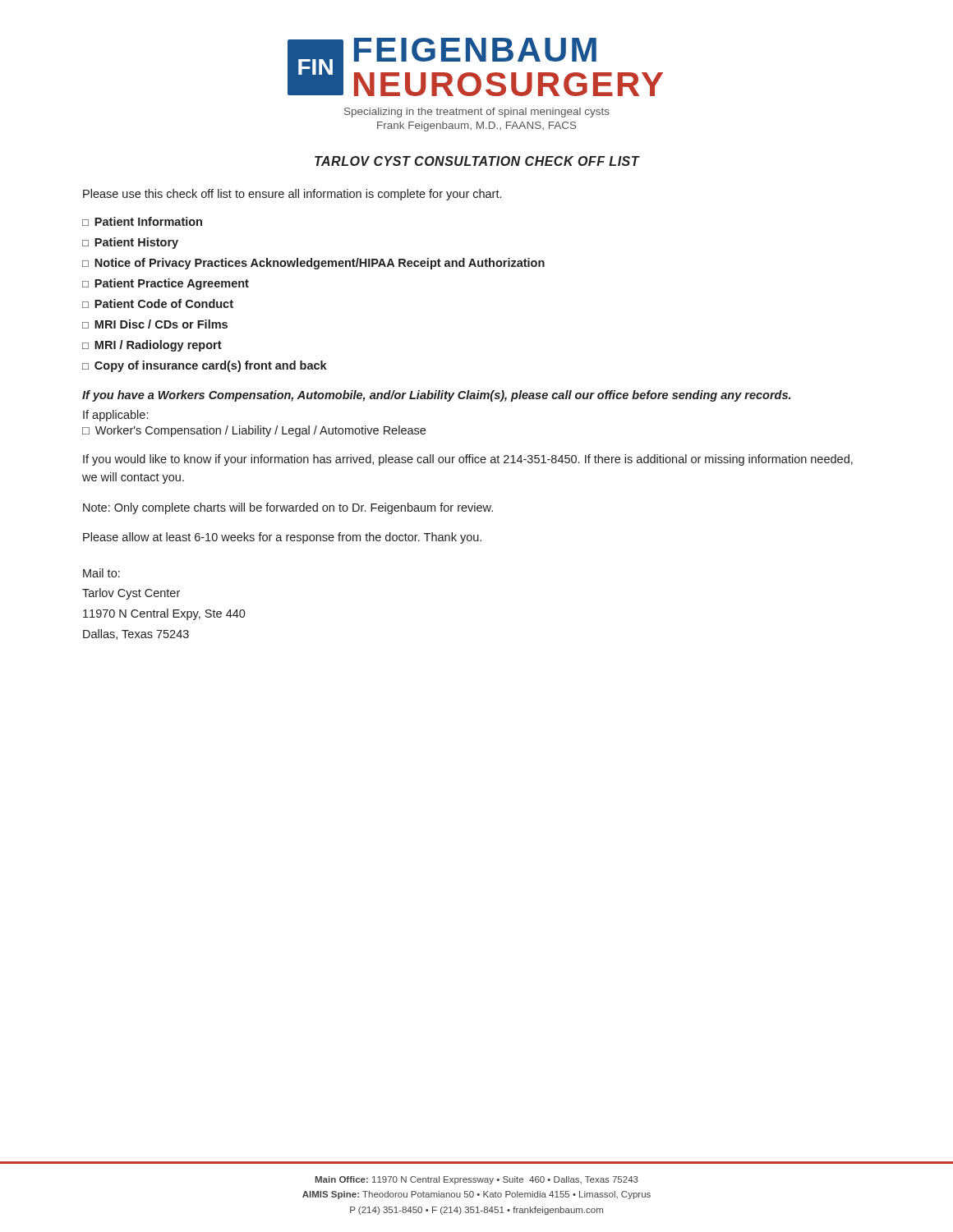Find the list item with the text "□ MRI Disc / CDs or Films"
The image size is (953, 1232).
point(155,324)
